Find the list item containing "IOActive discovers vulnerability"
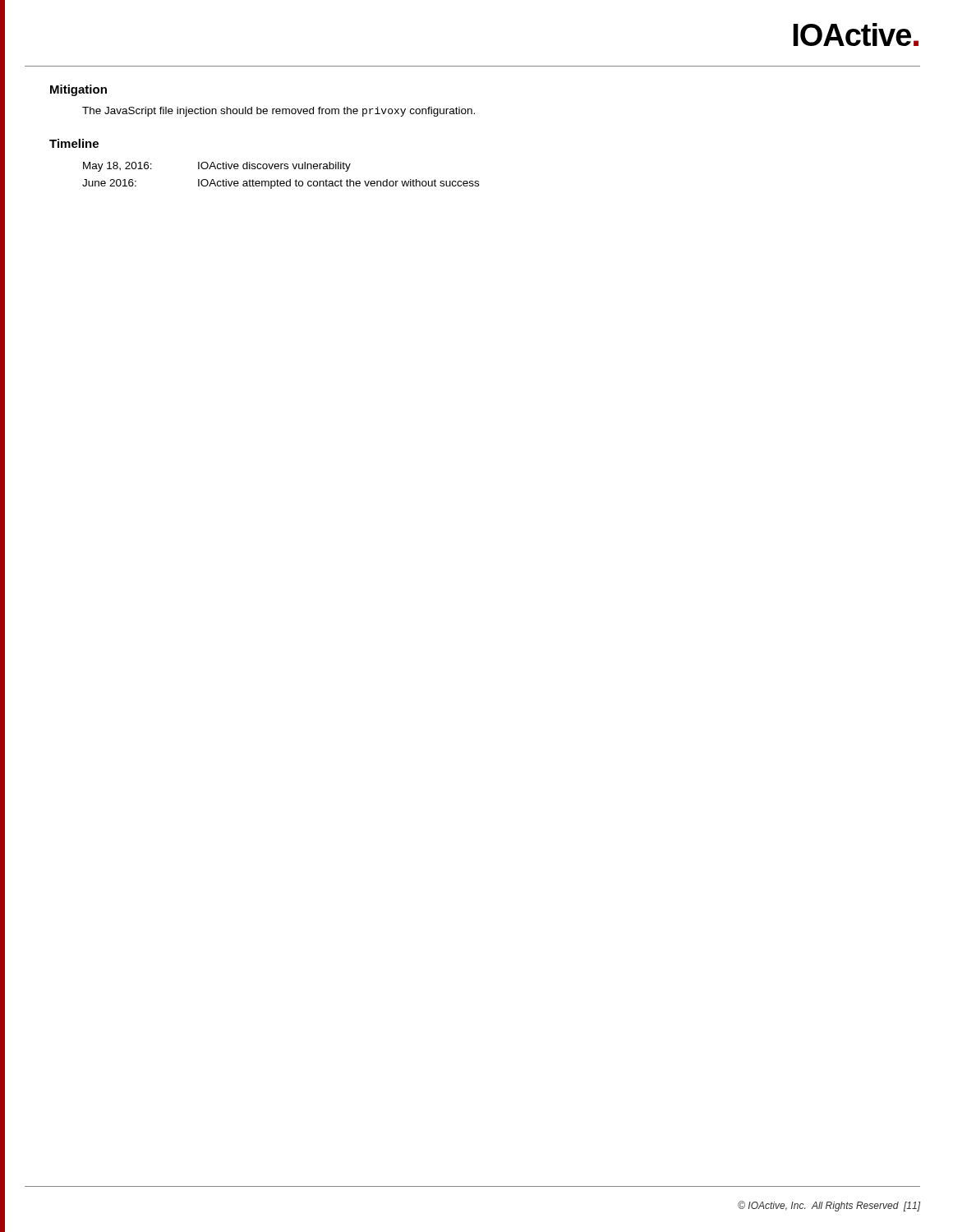Image resolution: width=953 pixels, height=1232 pixels. tap(274, 165)
